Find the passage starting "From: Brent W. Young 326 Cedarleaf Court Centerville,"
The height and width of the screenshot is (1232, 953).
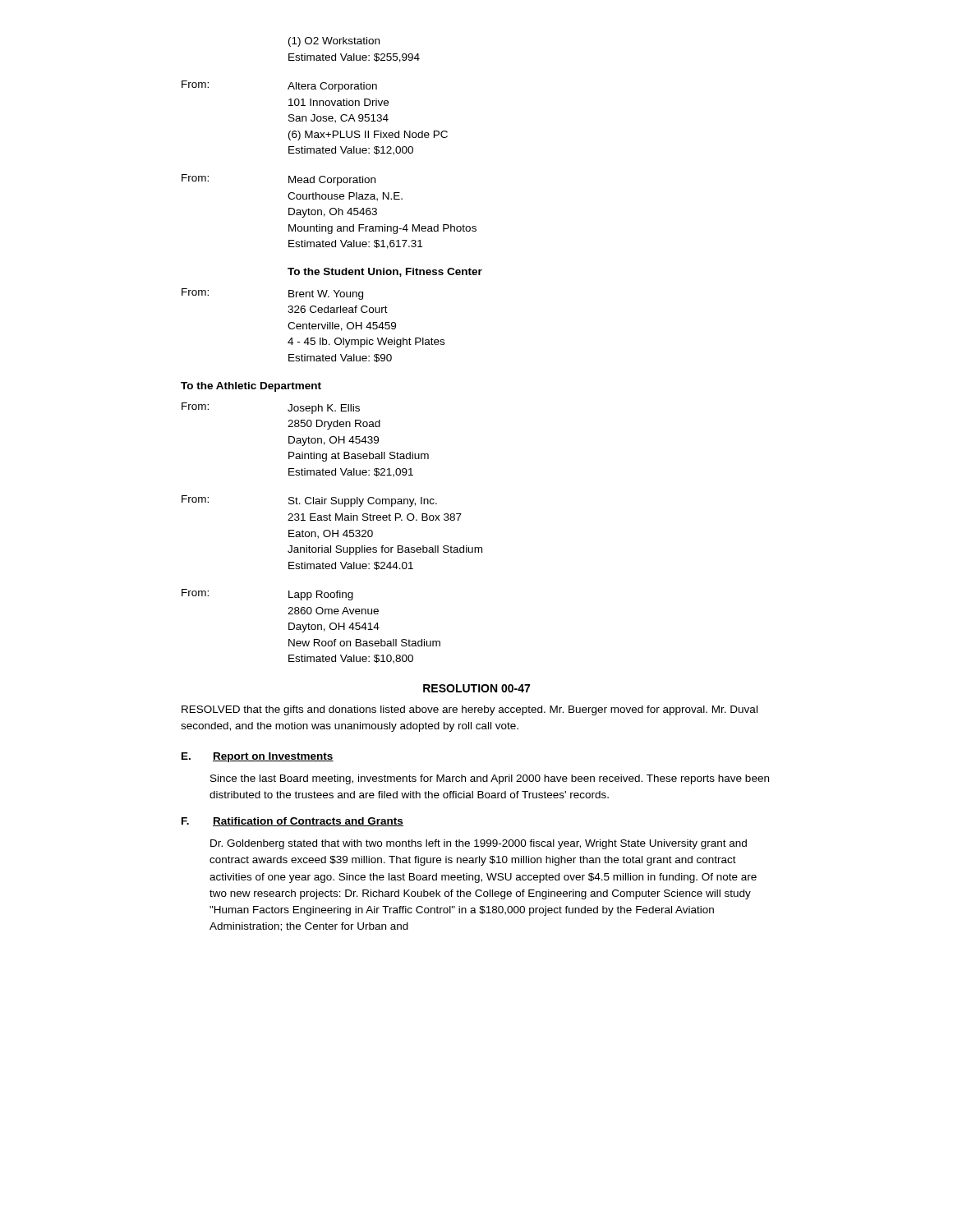coord(313,325)
